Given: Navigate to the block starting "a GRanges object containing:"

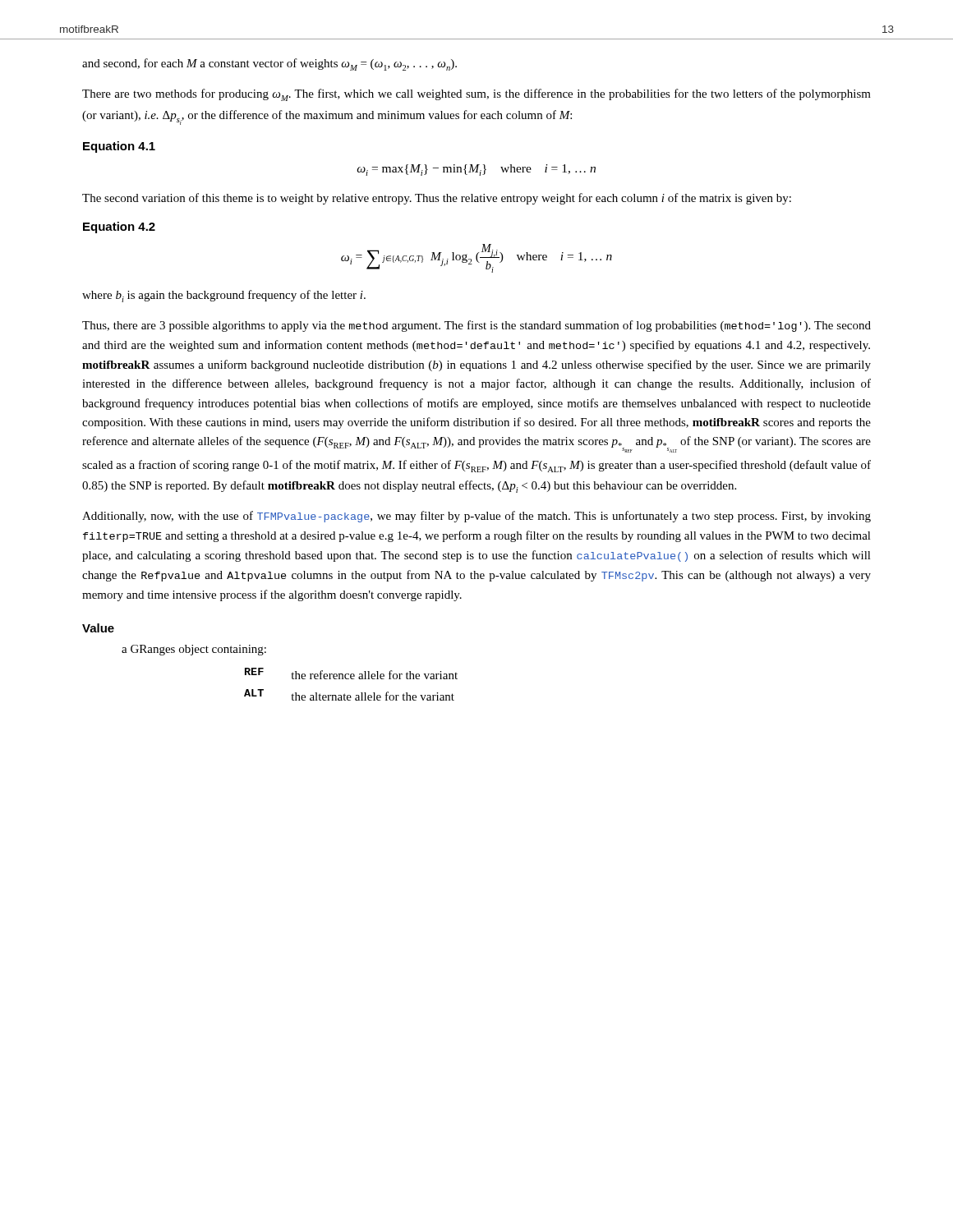Looking at the screenshot, I should pyautogui.click(x=194, y=650).
